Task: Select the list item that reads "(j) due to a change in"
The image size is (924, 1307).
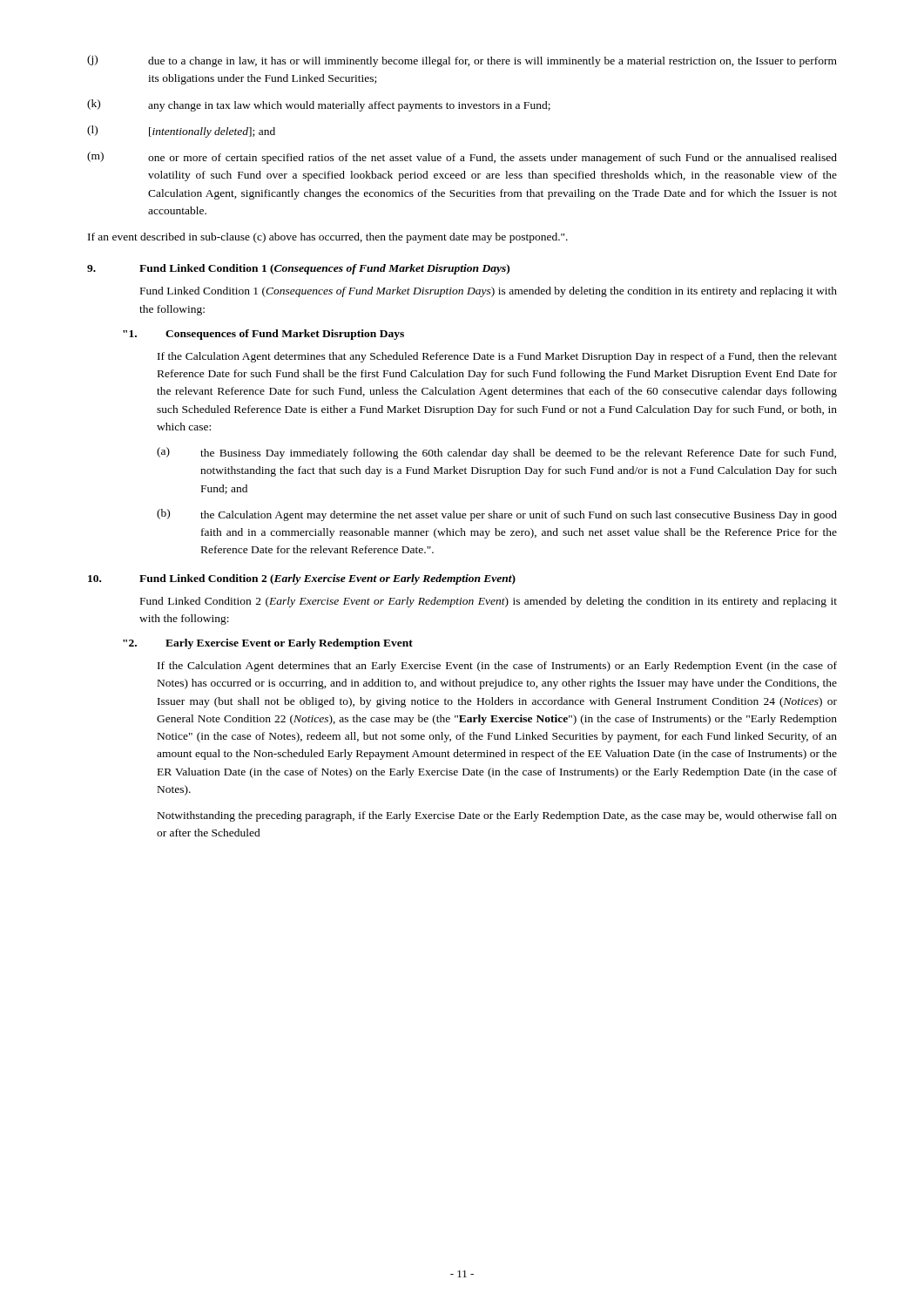Action: (462, 70)
